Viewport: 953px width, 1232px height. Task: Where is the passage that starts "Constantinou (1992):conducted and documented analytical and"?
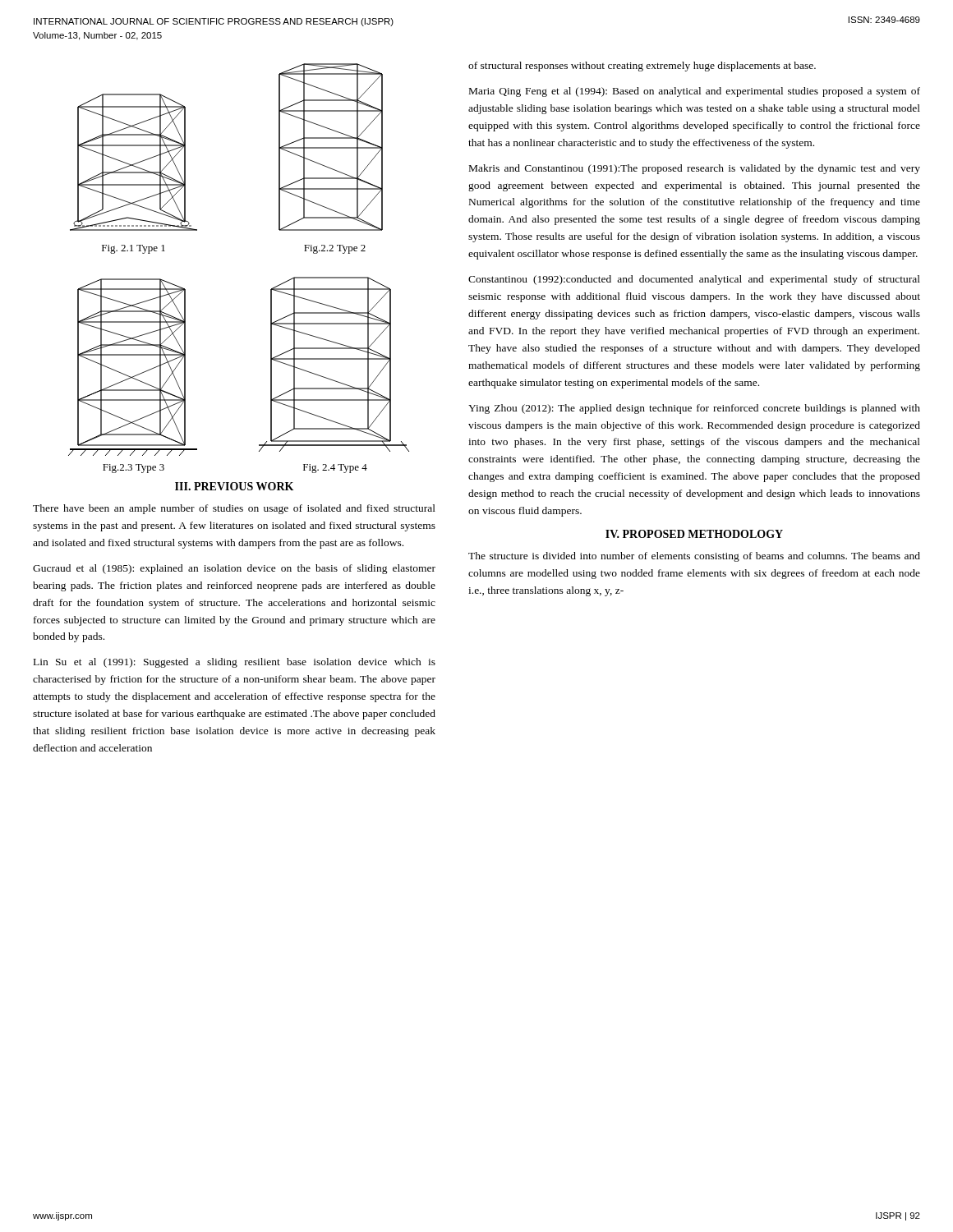[694, 330]
